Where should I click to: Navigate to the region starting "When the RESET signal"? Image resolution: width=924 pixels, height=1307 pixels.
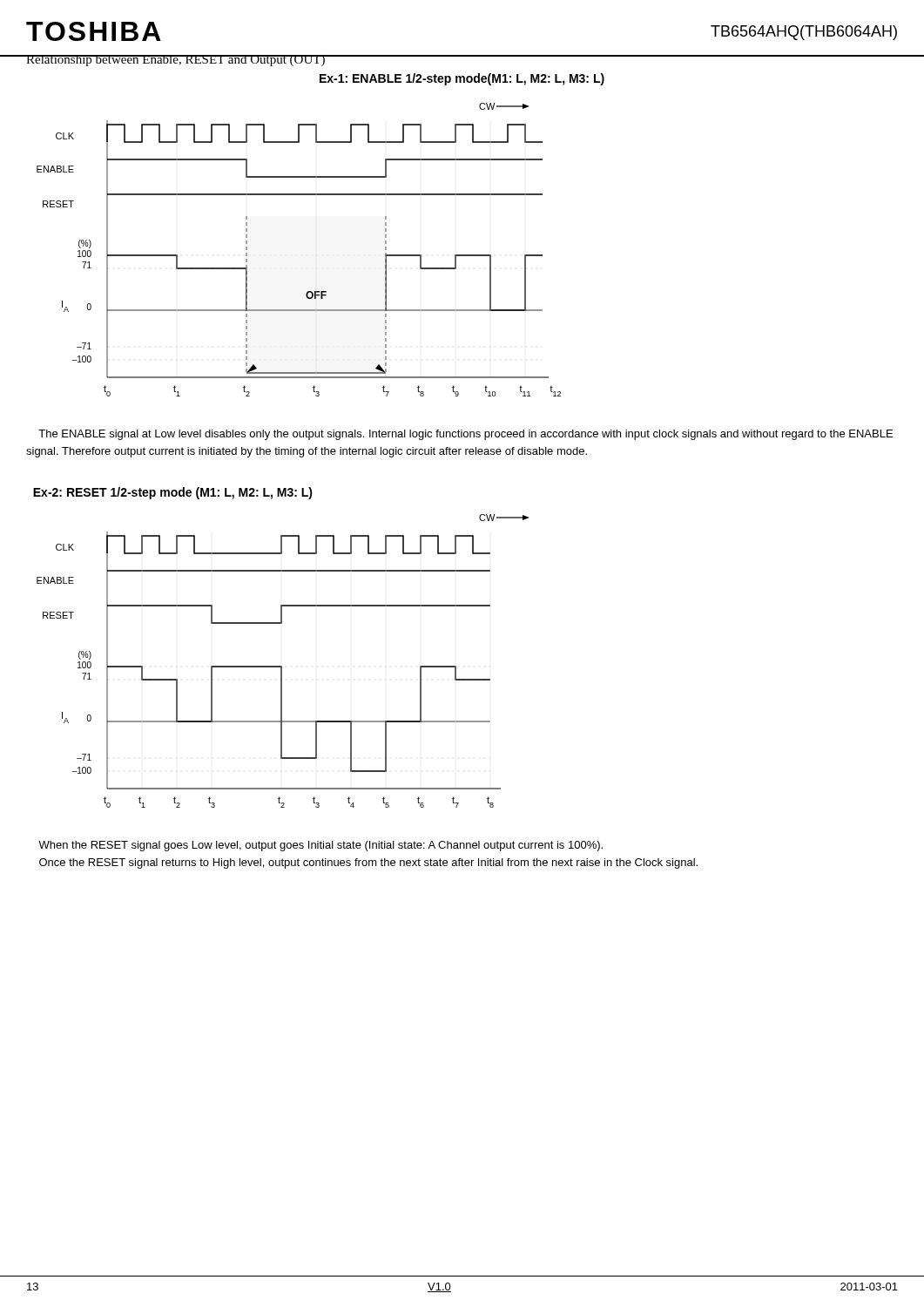(x=362, y=853)
